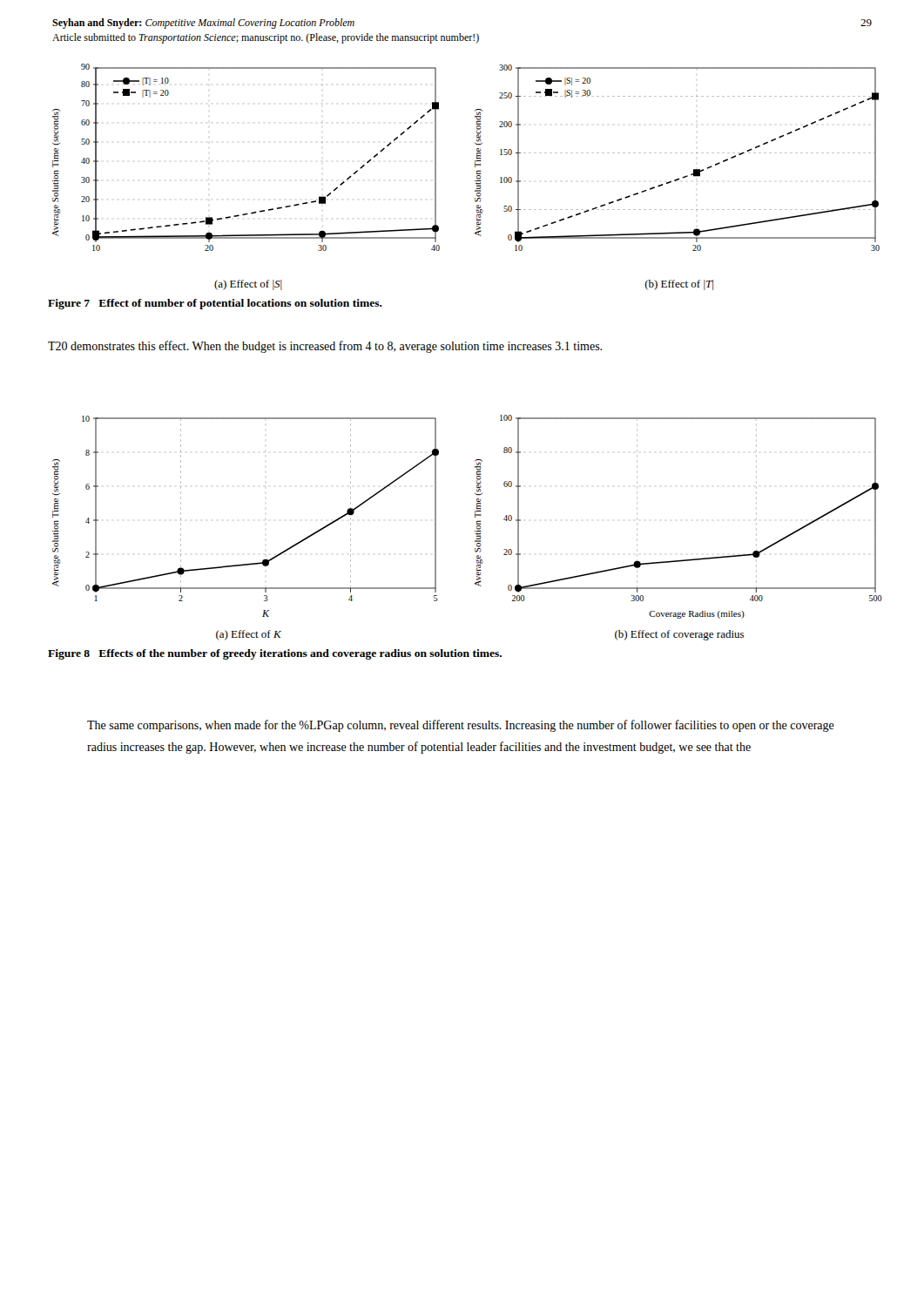Find the text block that says "The same comparisons, when made for the %LPGap"
The width and height of the screenshot is (924, 1307).
pyautogui.click(x=461, y=736)
